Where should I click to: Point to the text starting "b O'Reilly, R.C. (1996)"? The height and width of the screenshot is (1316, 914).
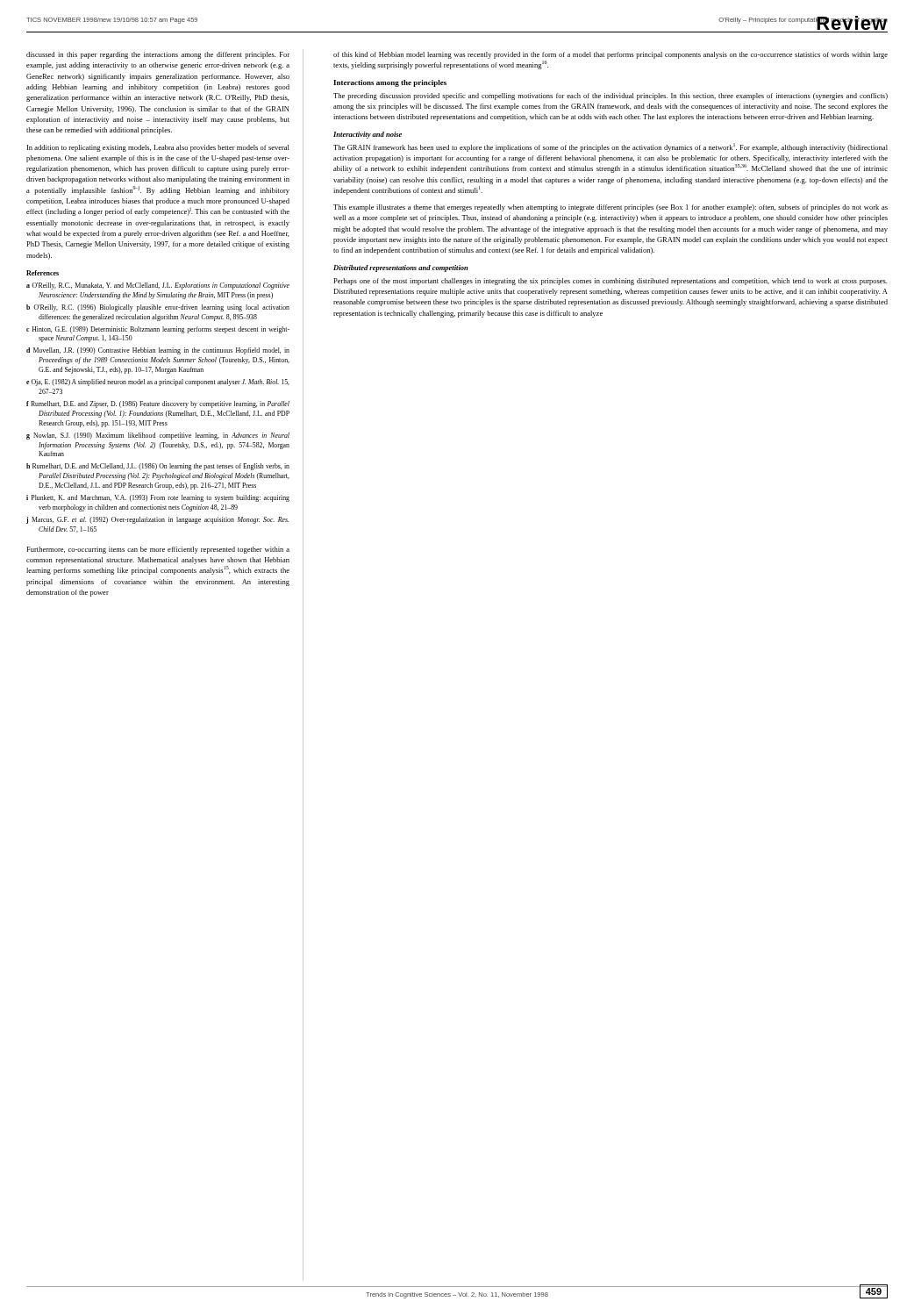click(x=158, y=312)
